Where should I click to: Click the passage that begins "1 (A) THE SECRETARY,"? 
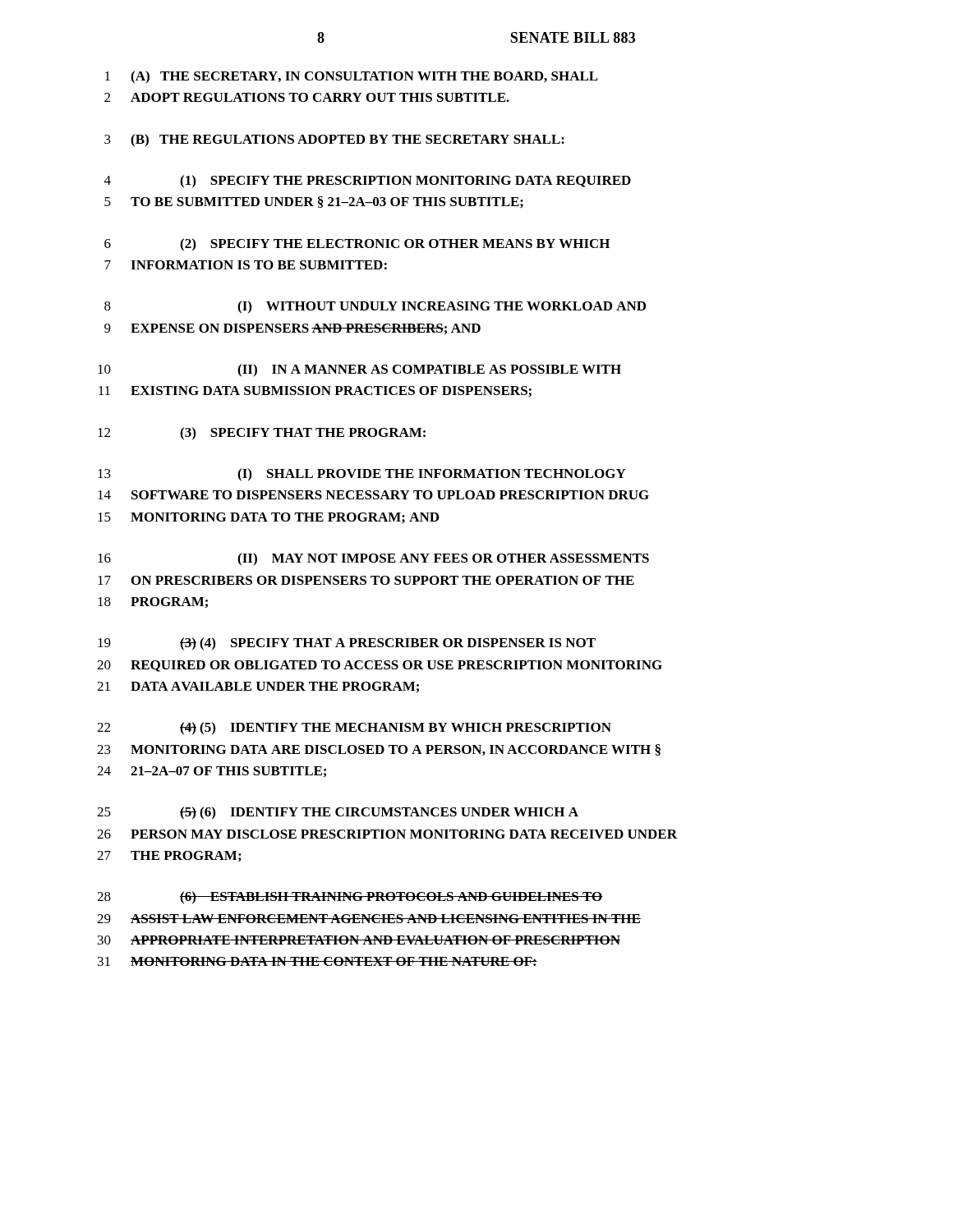coord(485,87)
